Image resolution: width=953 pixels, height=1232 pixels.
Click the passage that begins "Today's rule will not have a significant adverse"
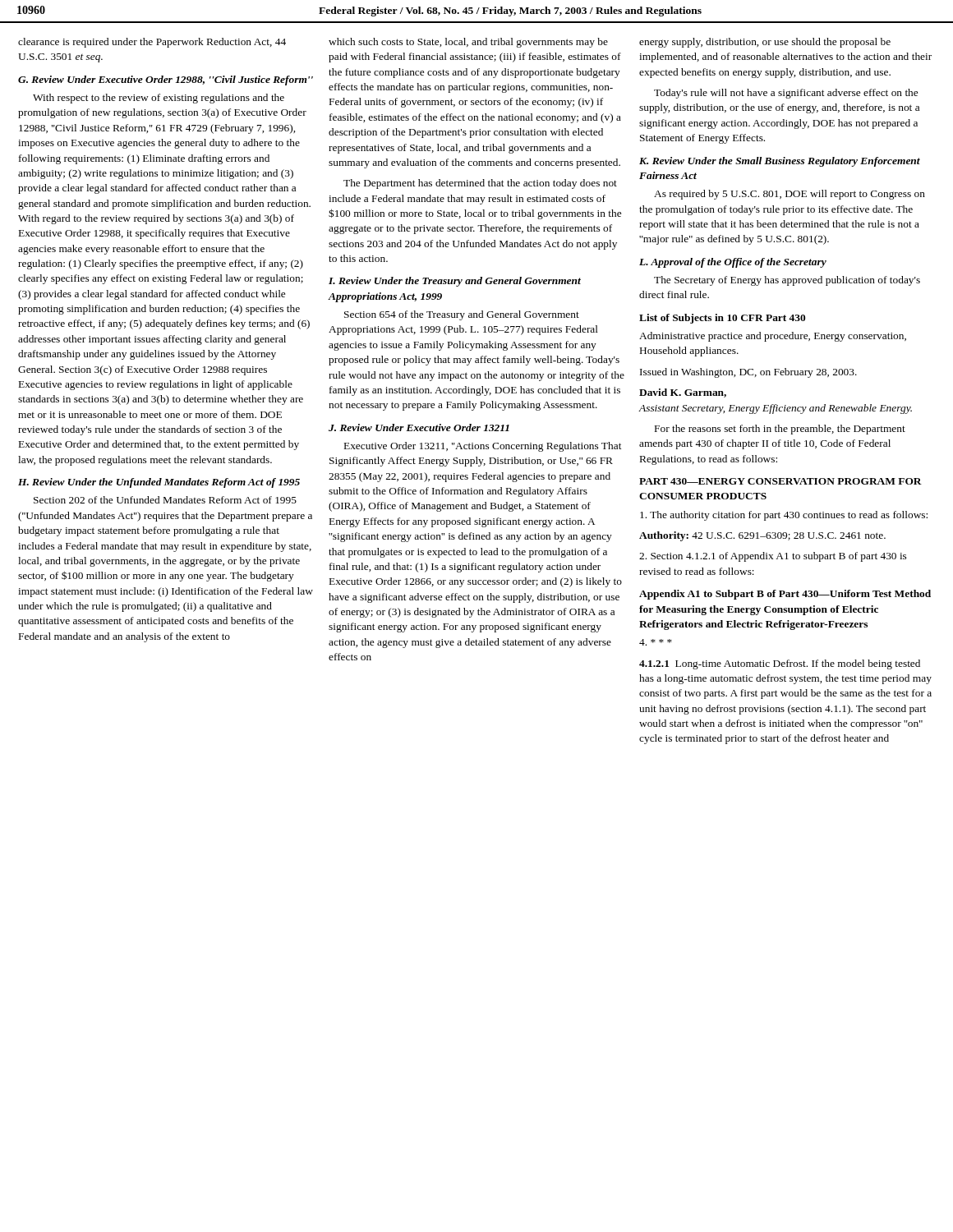point(780,115)
